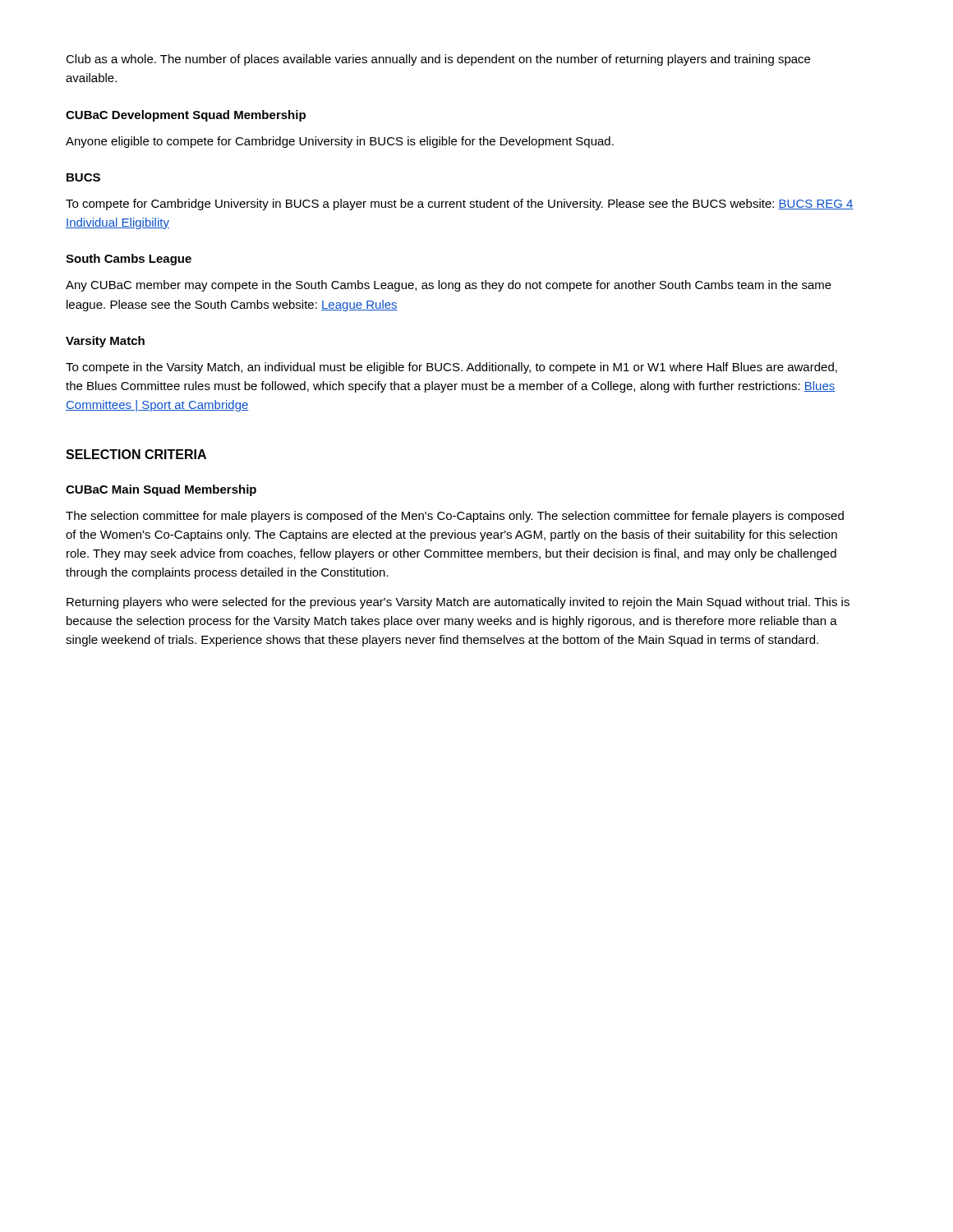Point to the region starting "SELECTION CRITERIA"
This screenshot has width=953, height=1232.
tap(136, 454)
